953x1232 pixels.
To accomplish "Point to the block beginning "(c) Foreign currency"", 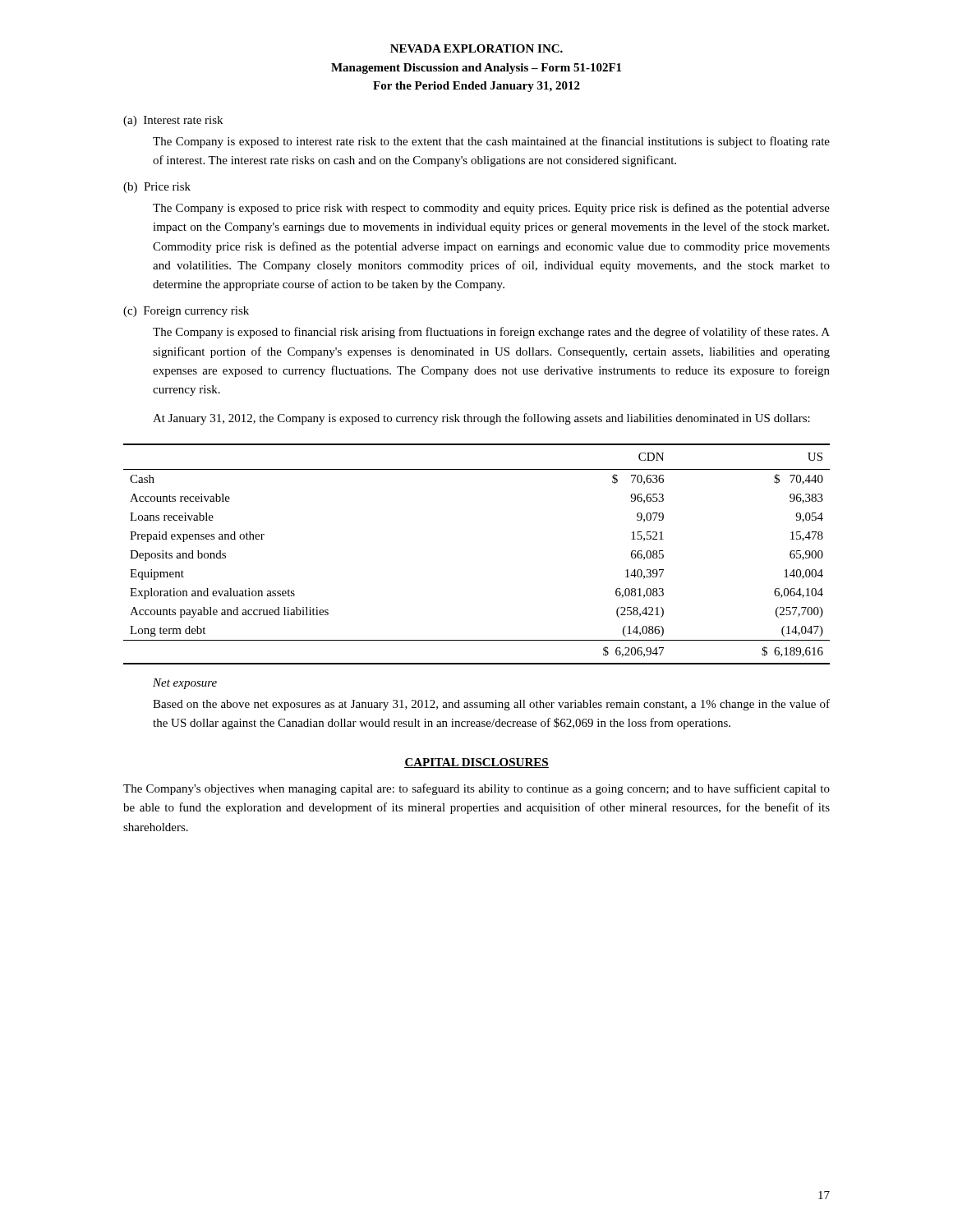I will point(476,366).
